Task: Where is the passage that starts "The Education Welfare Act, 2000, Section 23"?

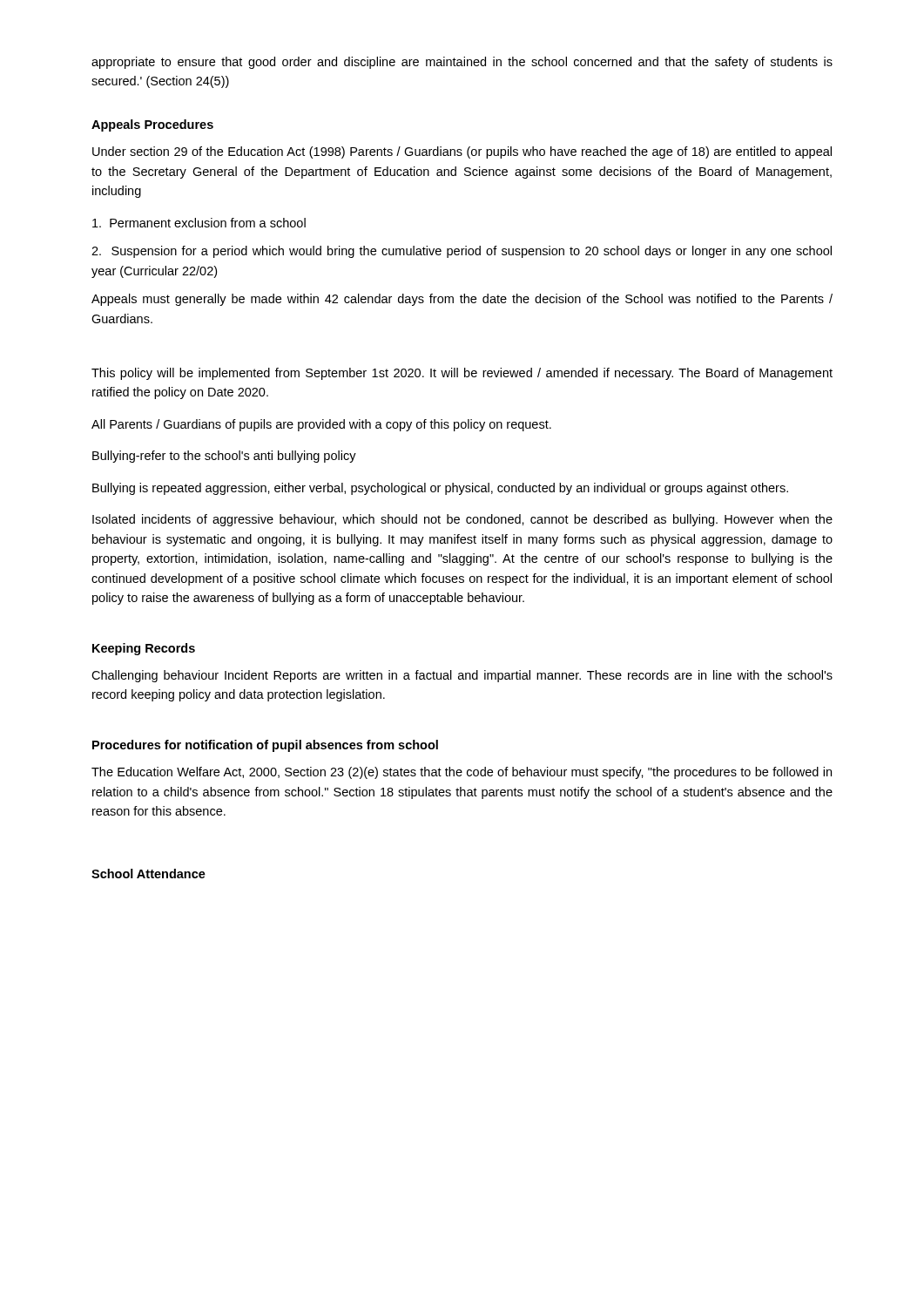Action: [462, 792]
